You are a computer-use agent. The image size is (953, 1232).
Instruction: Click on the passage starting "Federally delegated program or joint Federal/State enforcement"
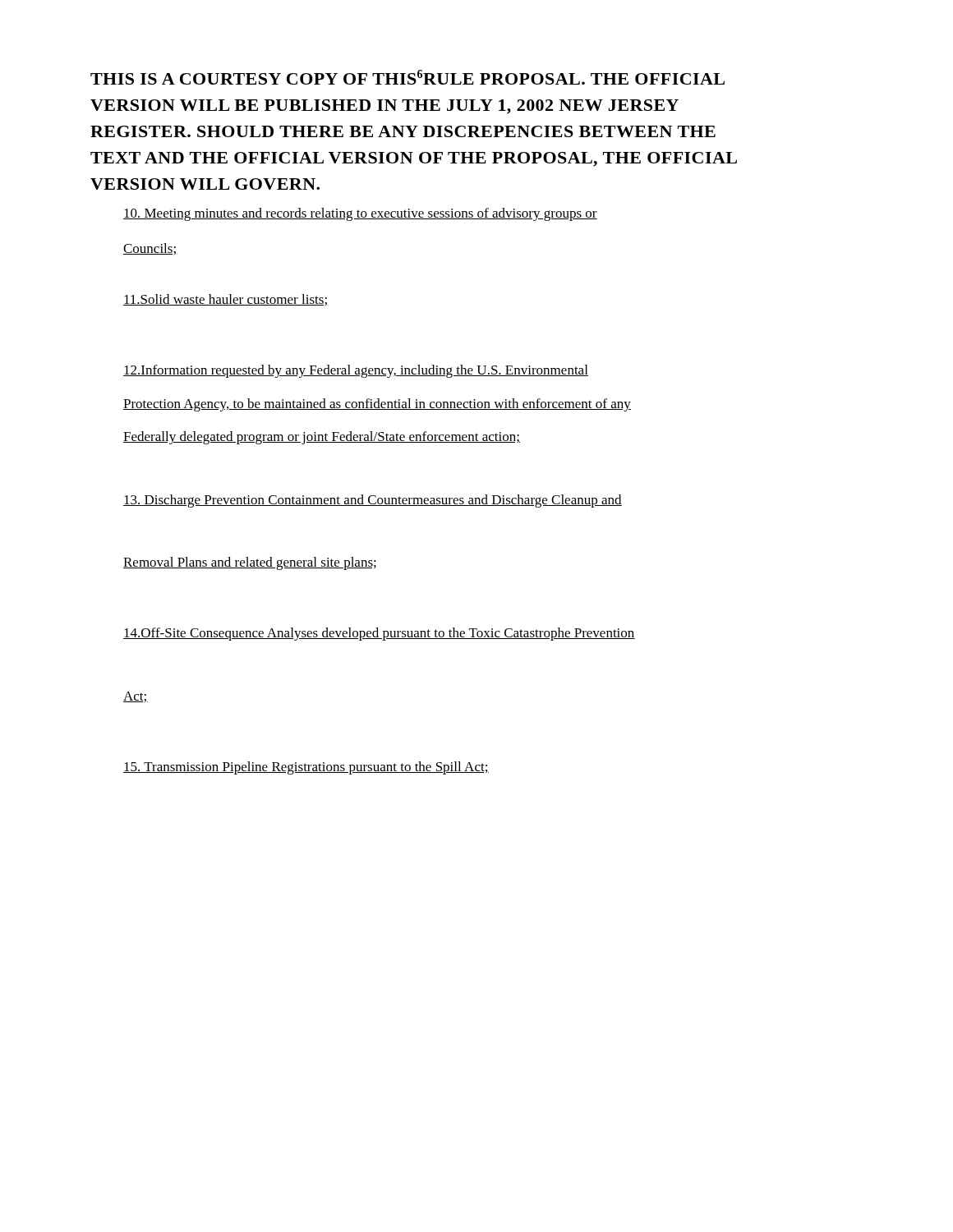click(322, 437)
